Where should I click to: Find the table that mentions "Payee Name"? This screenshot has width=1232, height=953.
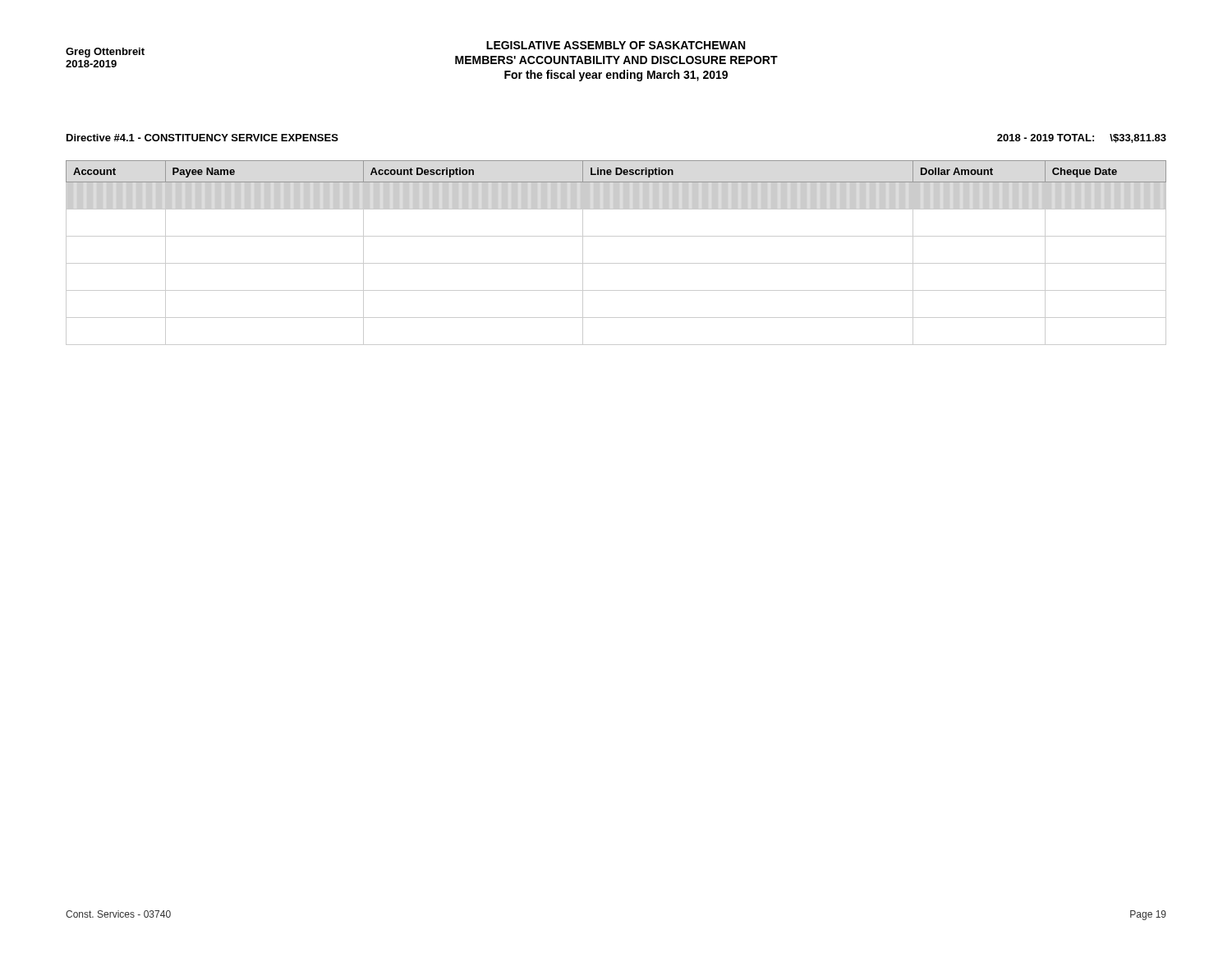[616, 253]
